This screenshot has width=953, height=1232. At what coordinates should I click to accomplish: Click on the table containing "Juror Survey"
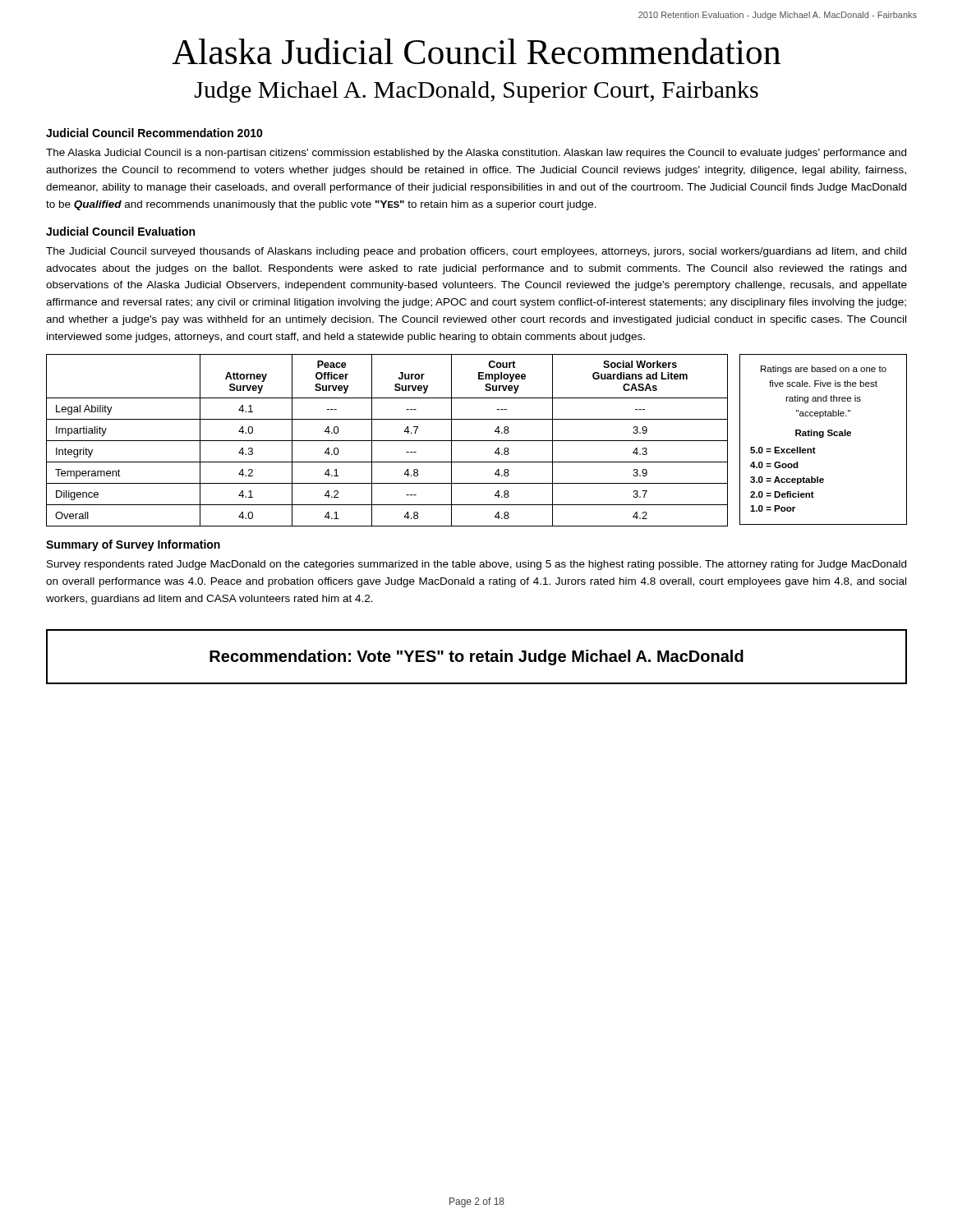click(387, 440)
